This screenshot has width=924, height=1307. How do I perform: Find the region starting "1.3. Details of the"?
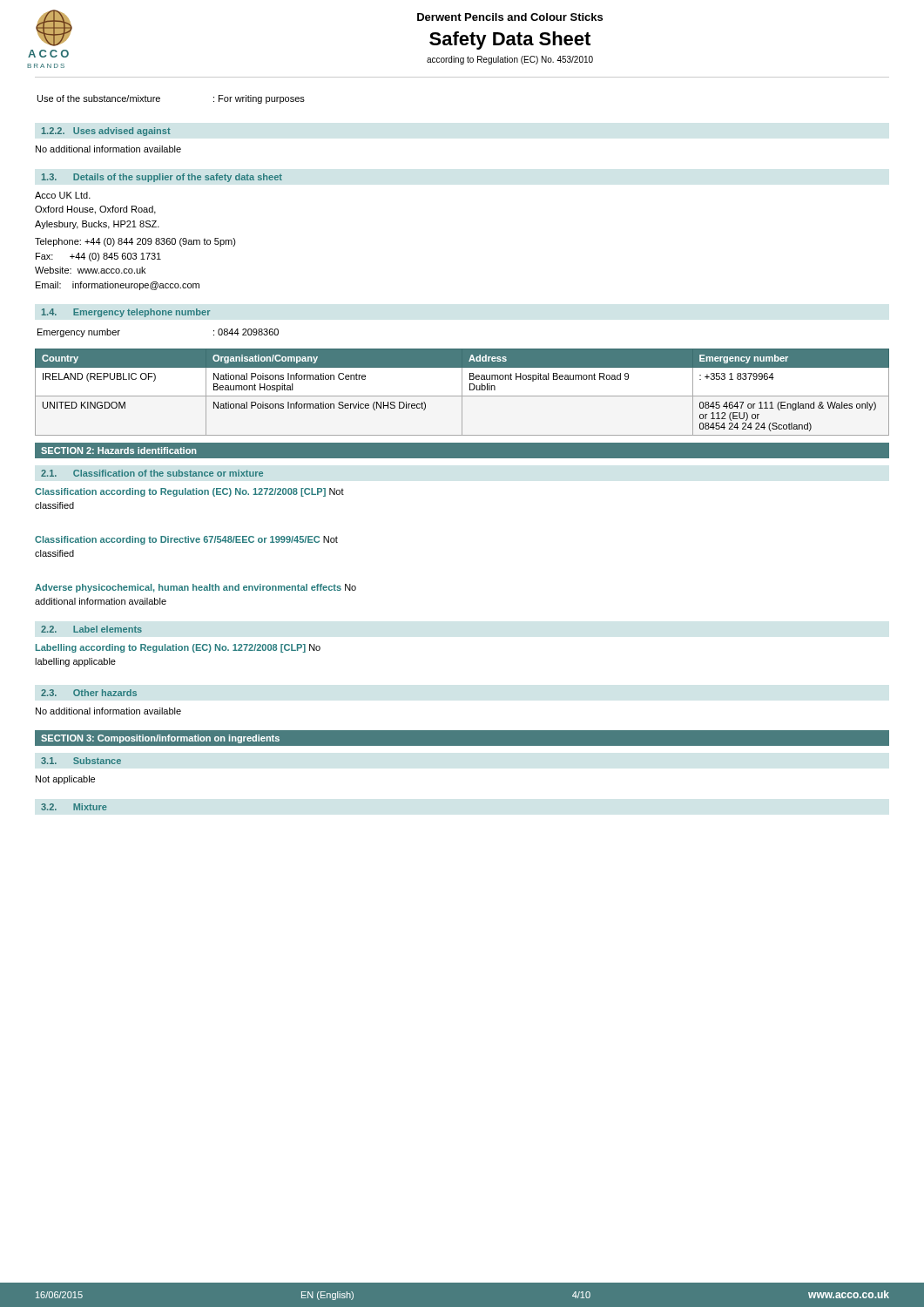pyautogui.click(x=162, y=176)
